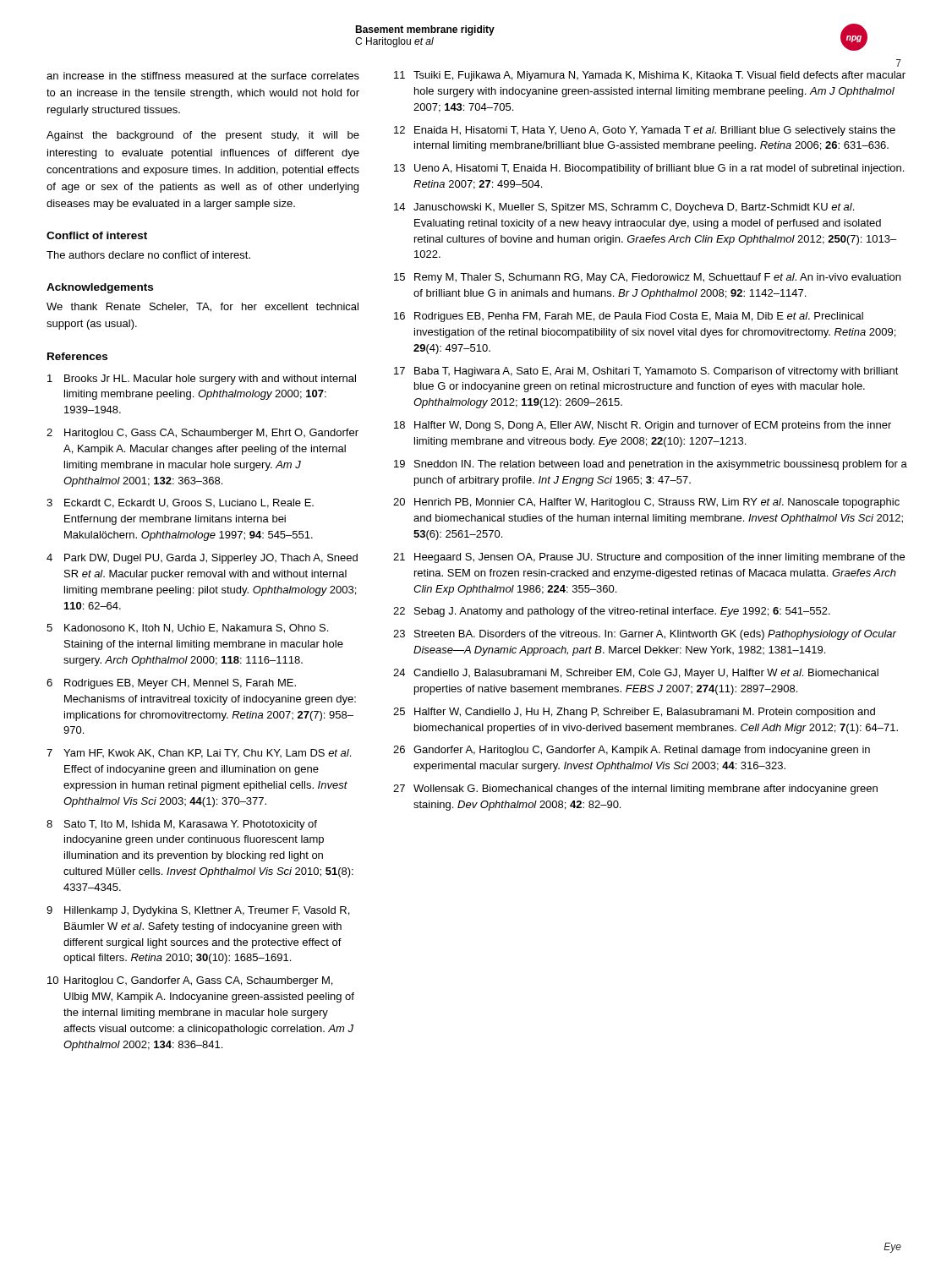Find the block on this page that starts "9 Hillenkamp J, Dydykina S,"
Screen dimensions: 1268x952
point(203,935)
